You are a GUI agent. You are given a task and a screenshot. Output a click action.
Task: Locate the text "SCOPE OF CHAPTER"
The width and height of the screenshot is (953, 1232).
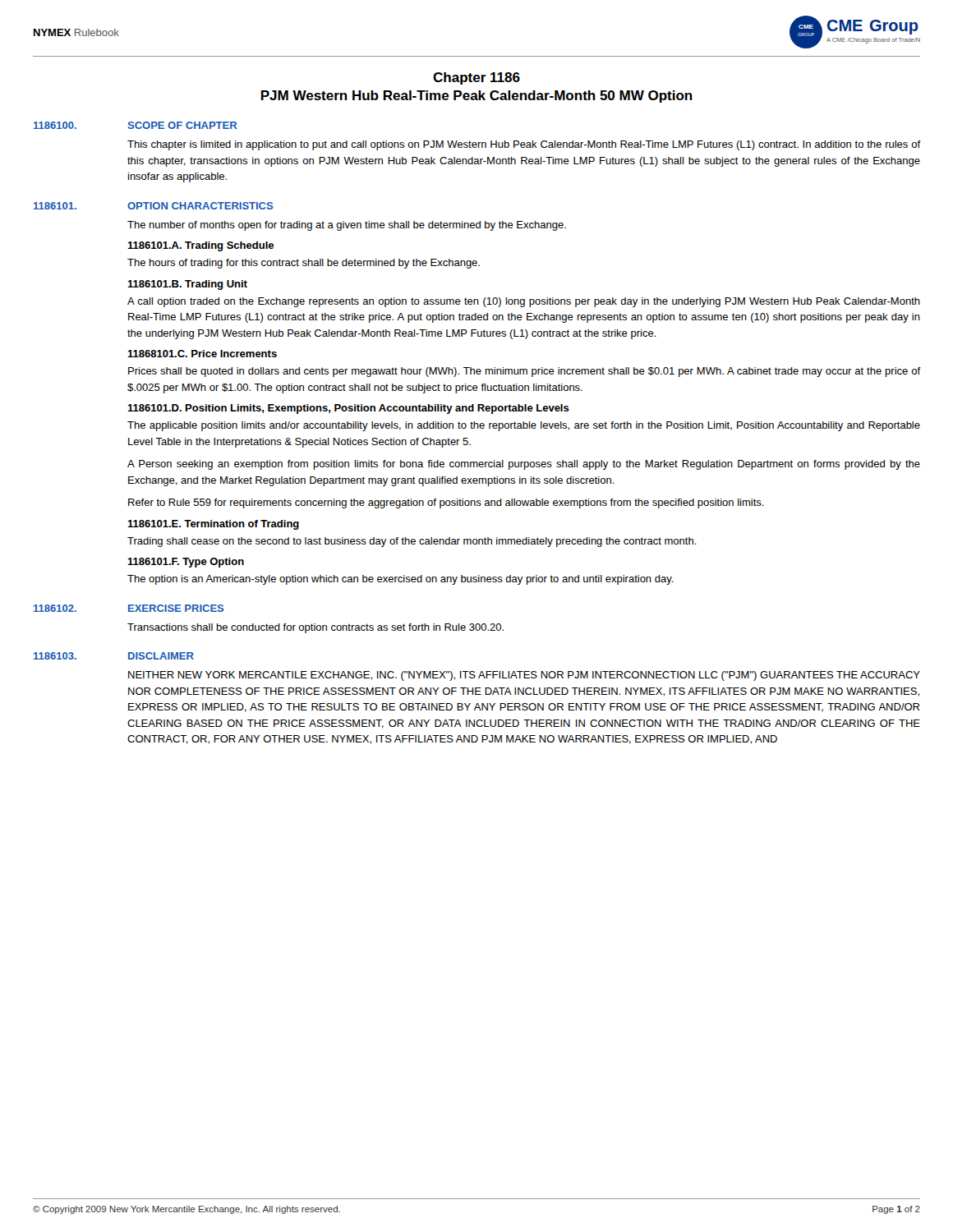click(182, 125)
